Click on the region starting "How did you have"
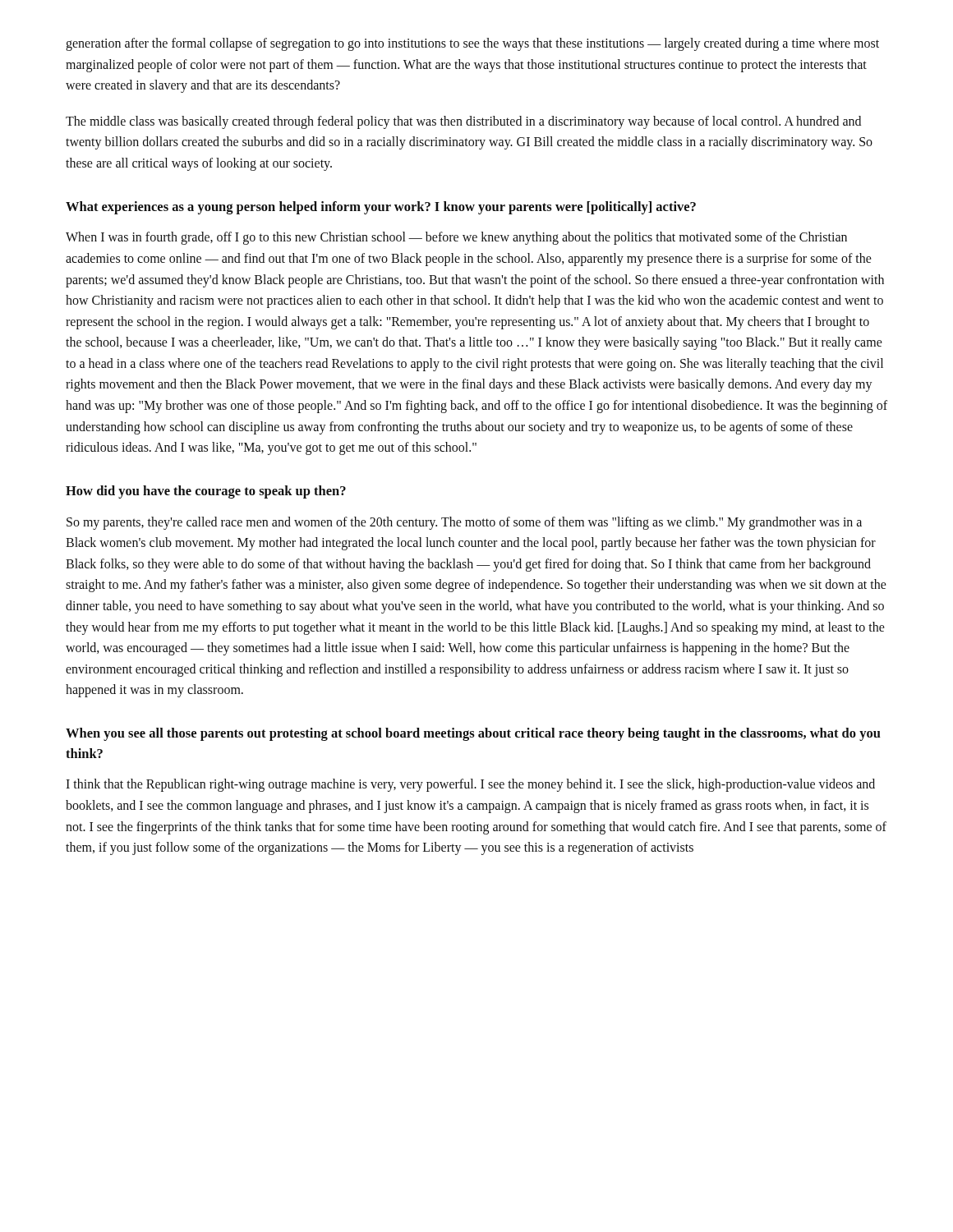The height and width of the screenshot is (1232, 953). click(206, 491)
